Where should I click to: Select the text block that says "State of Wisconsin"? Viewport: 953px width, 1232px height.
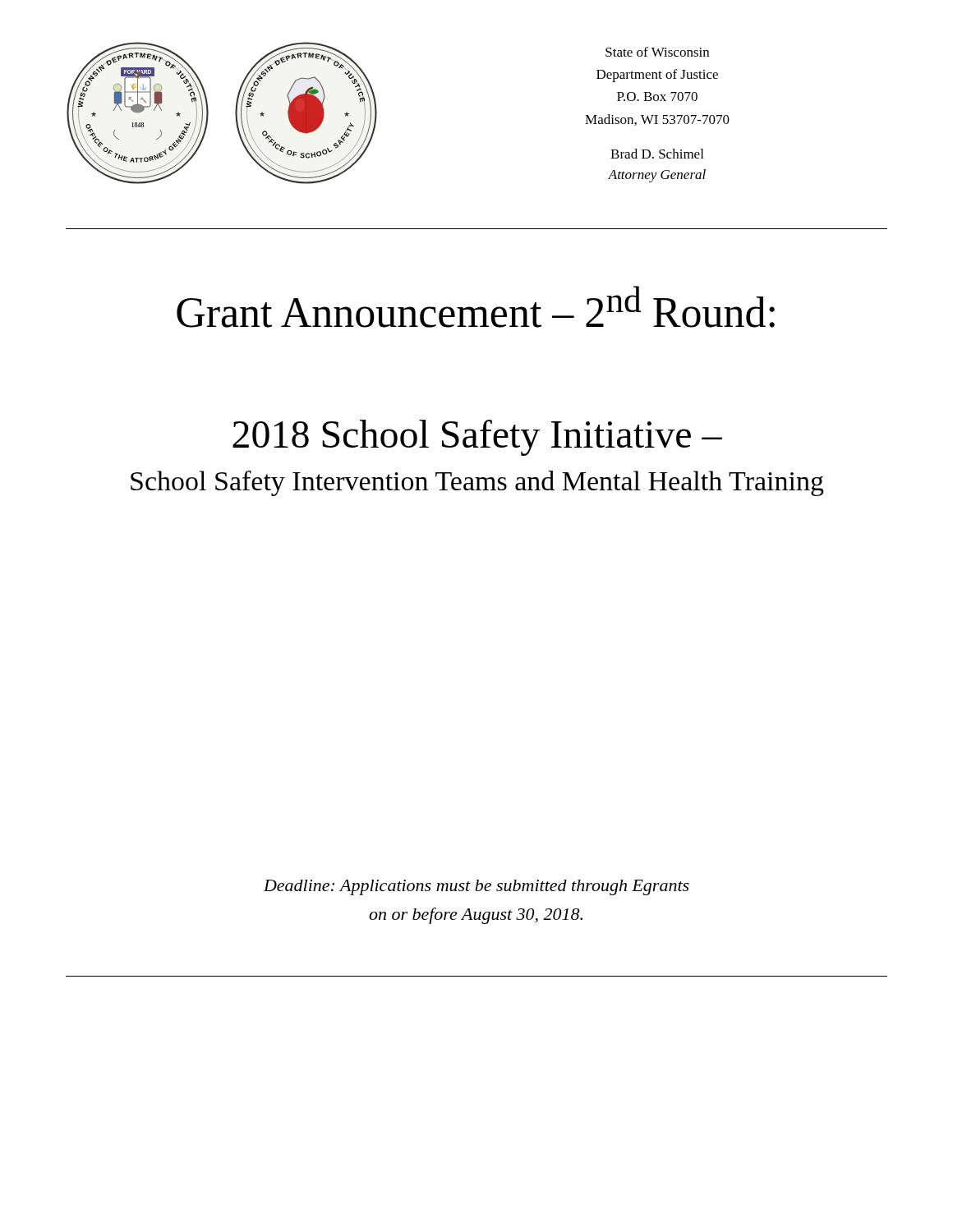657,115
